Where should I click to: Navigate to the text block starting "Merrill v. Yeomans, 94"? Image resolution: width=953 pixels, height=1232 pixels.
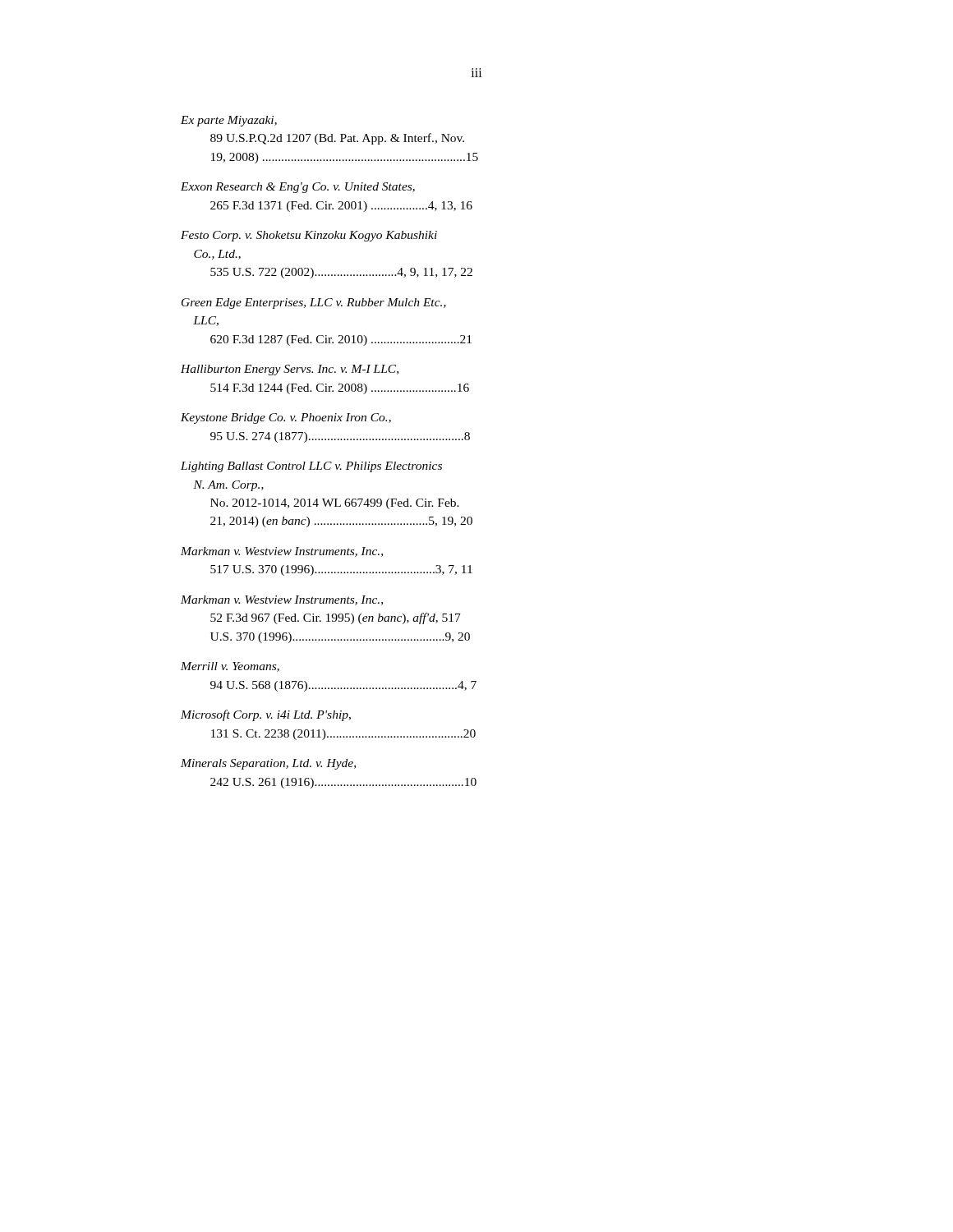click(230, 667)
